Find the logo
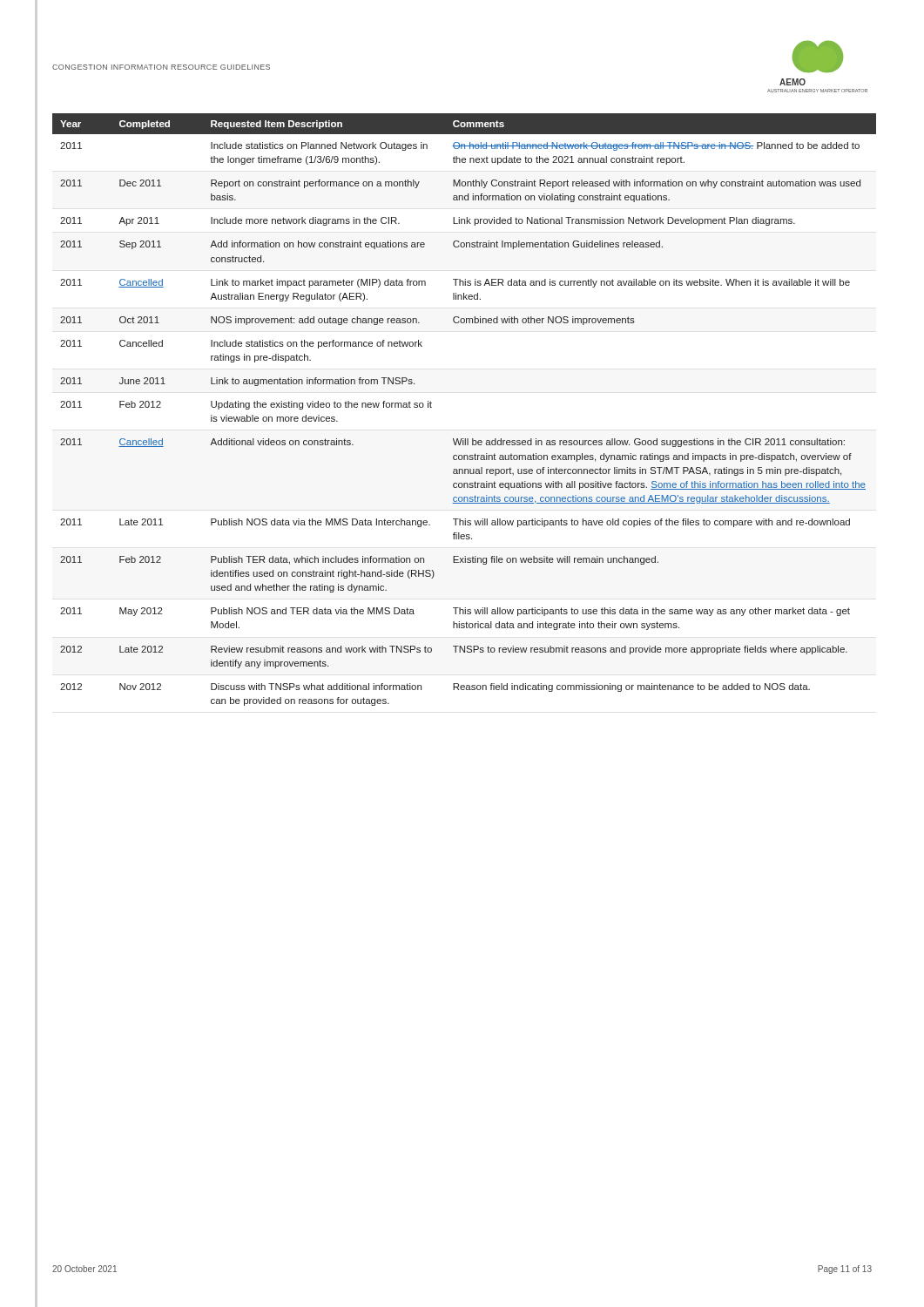The height and width of the screenshot is (1307, 924). click(815, 66)
